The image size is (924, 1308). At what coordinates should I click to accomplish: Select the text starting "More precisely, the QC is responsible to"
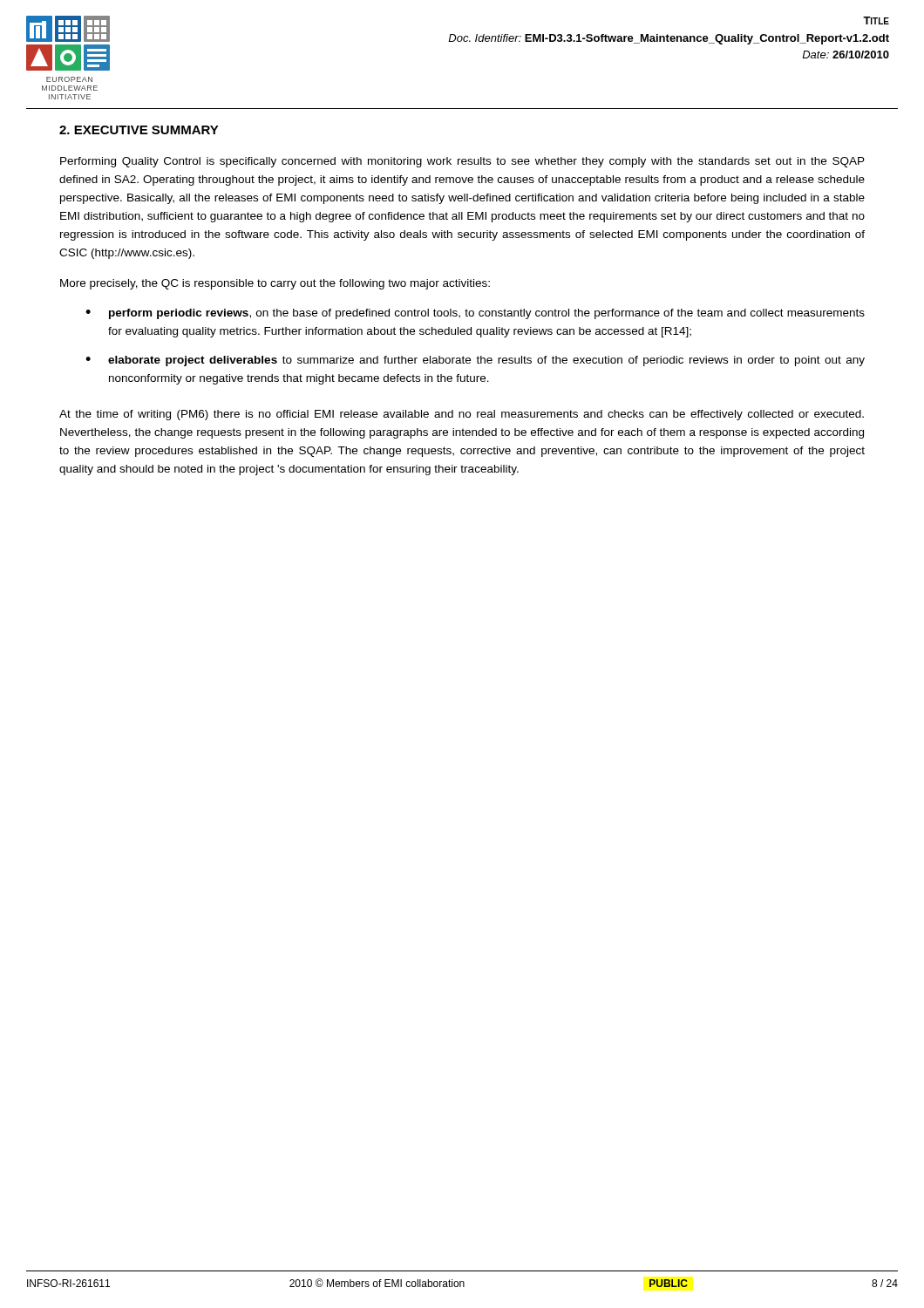(275, 283)
